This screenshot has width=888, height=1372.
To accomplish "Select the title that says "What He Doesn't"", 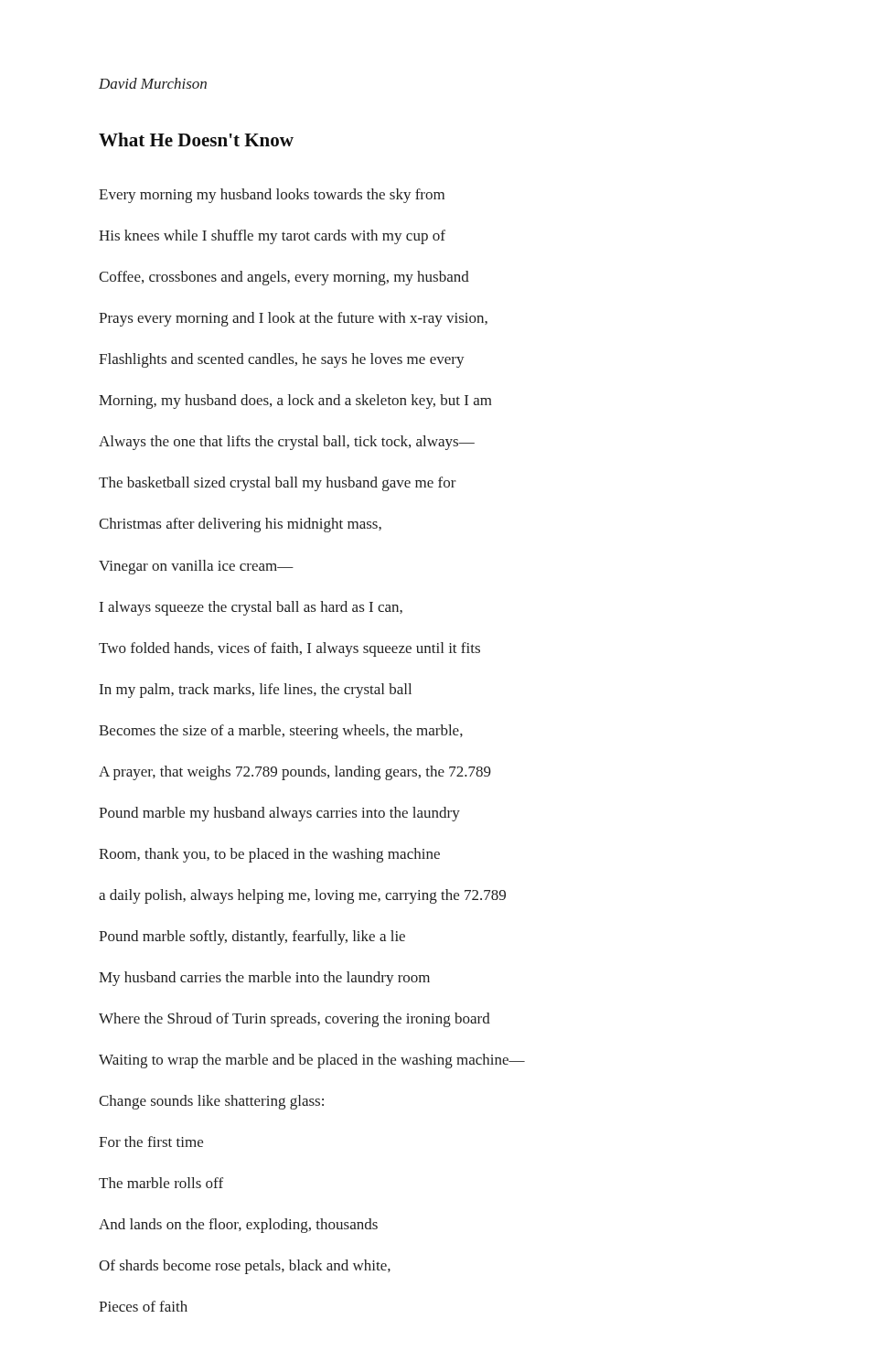I will 196,140.
